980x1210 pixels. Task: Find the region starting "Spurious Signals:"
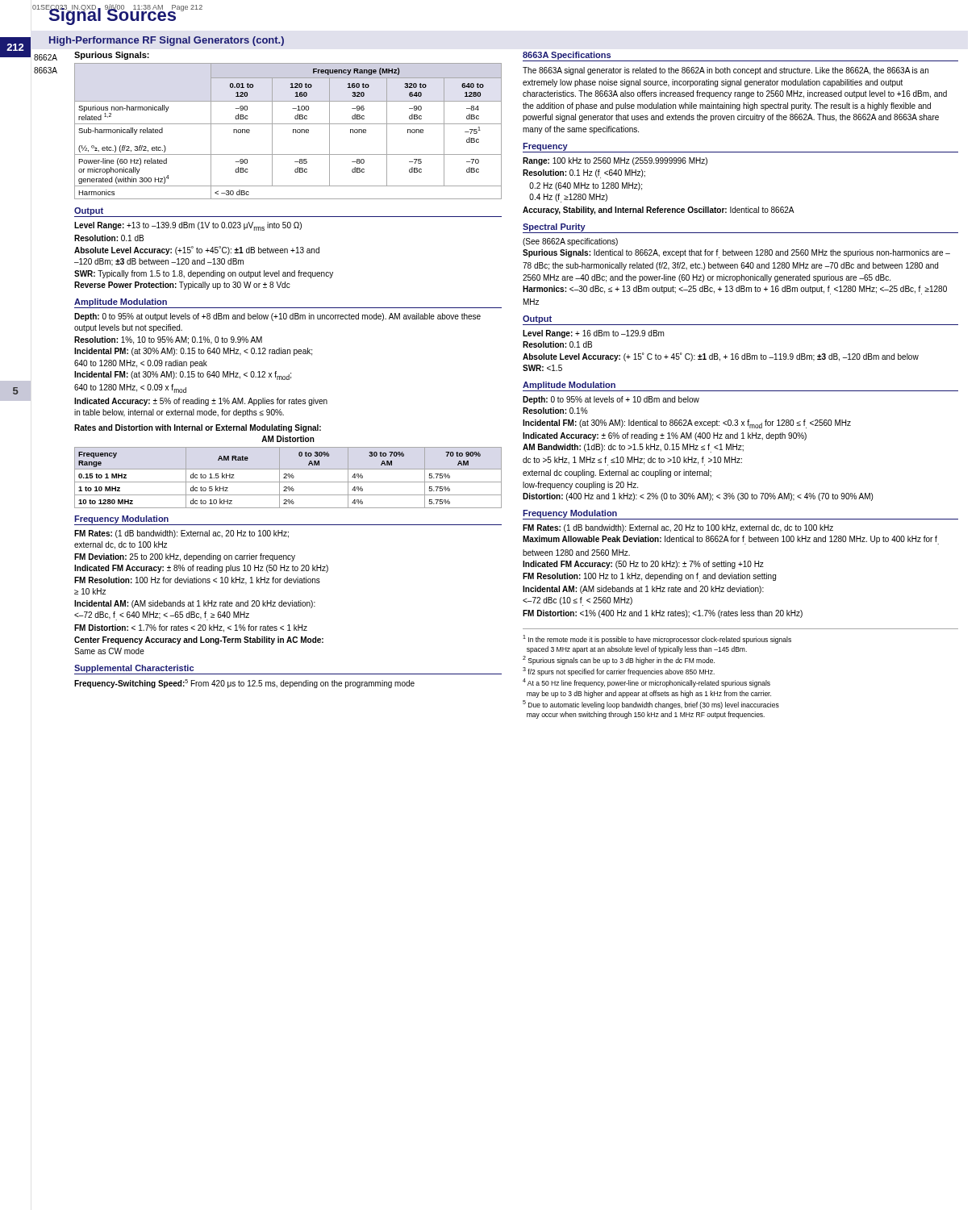(112, 55)
